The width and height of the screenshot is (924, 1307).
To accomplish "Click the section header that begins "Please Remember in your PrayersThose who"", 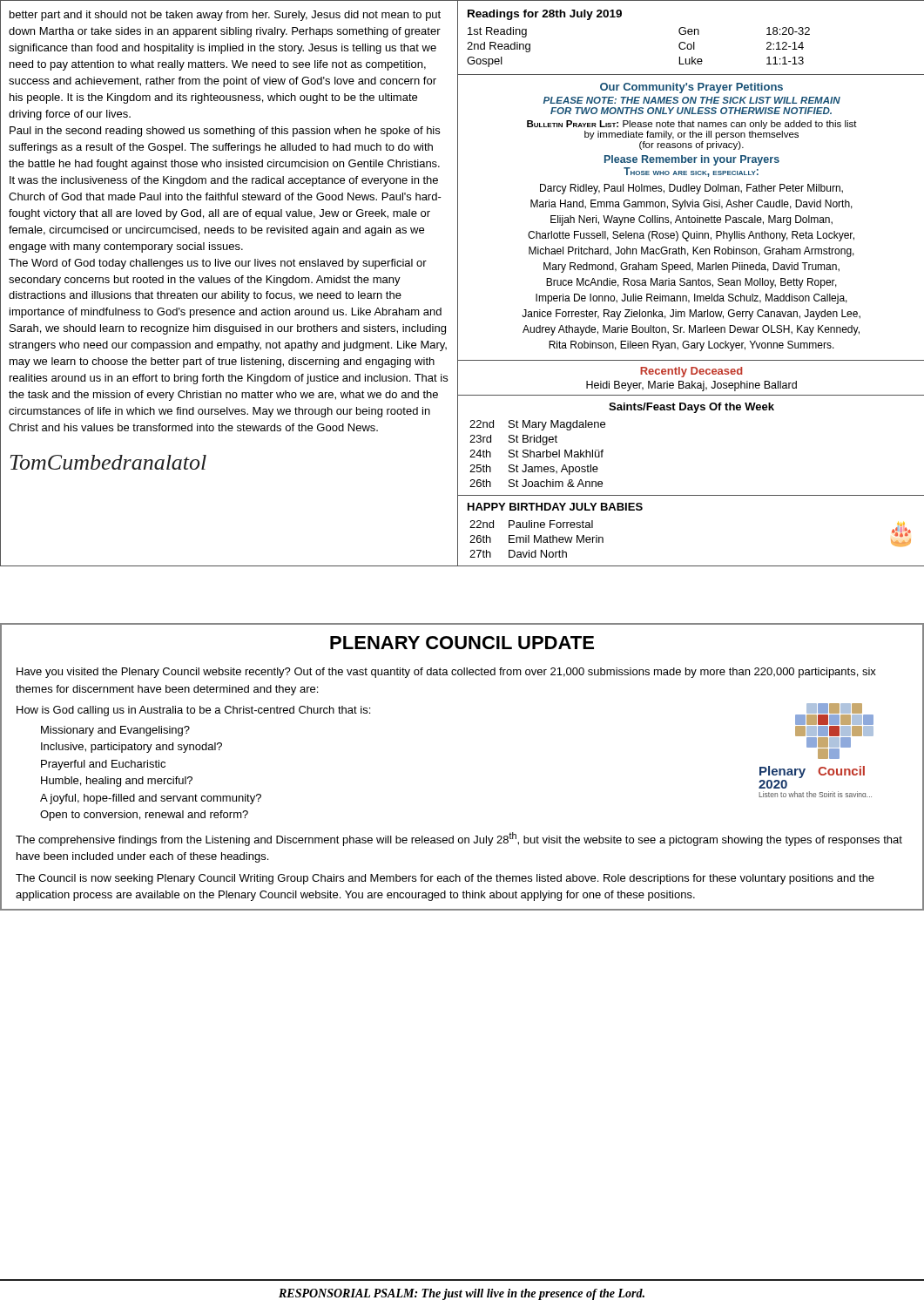I will pos(691,166).
